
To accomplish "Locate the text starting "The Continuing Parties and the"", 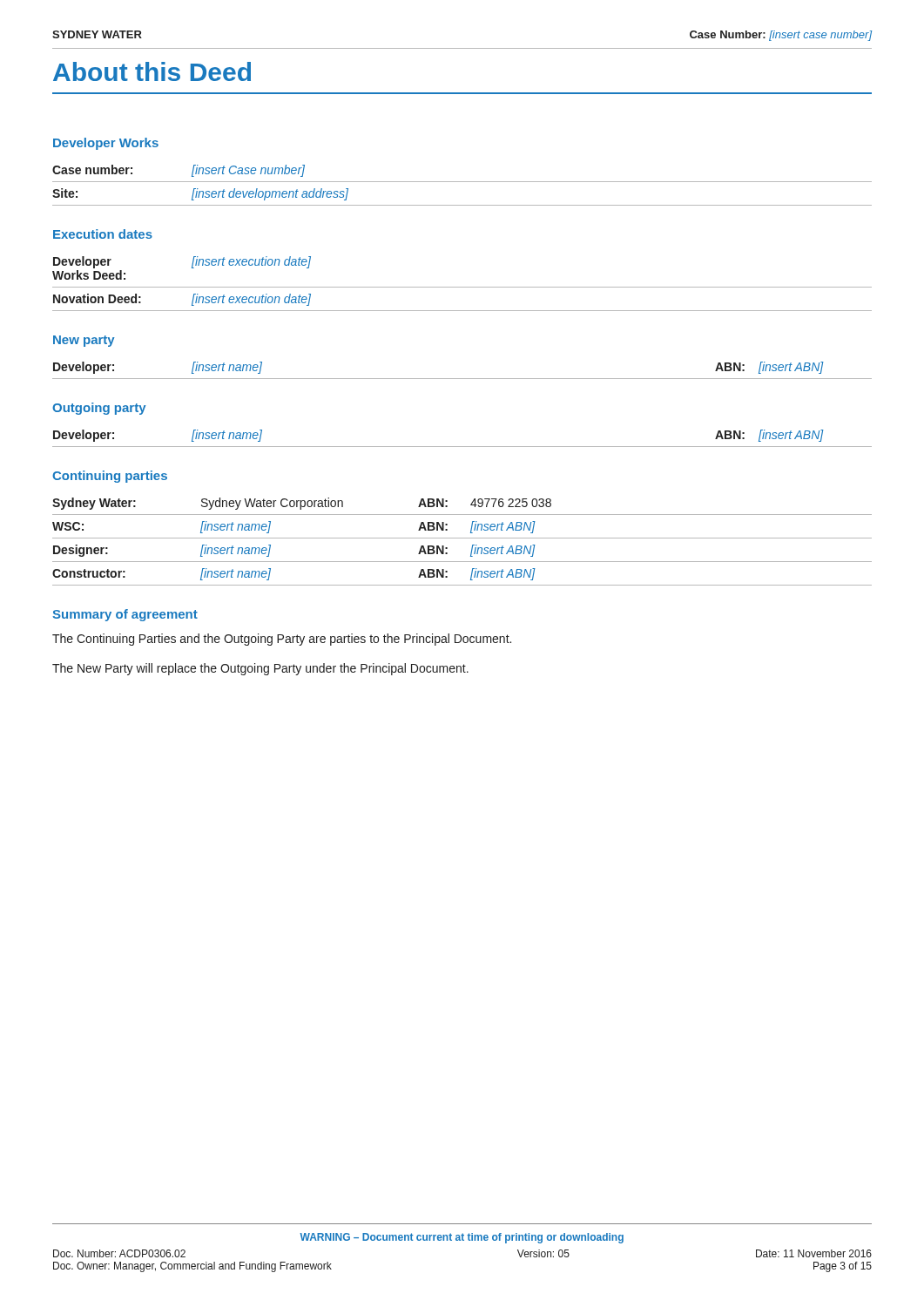I will pyautogui.click(x=282, y=639).
